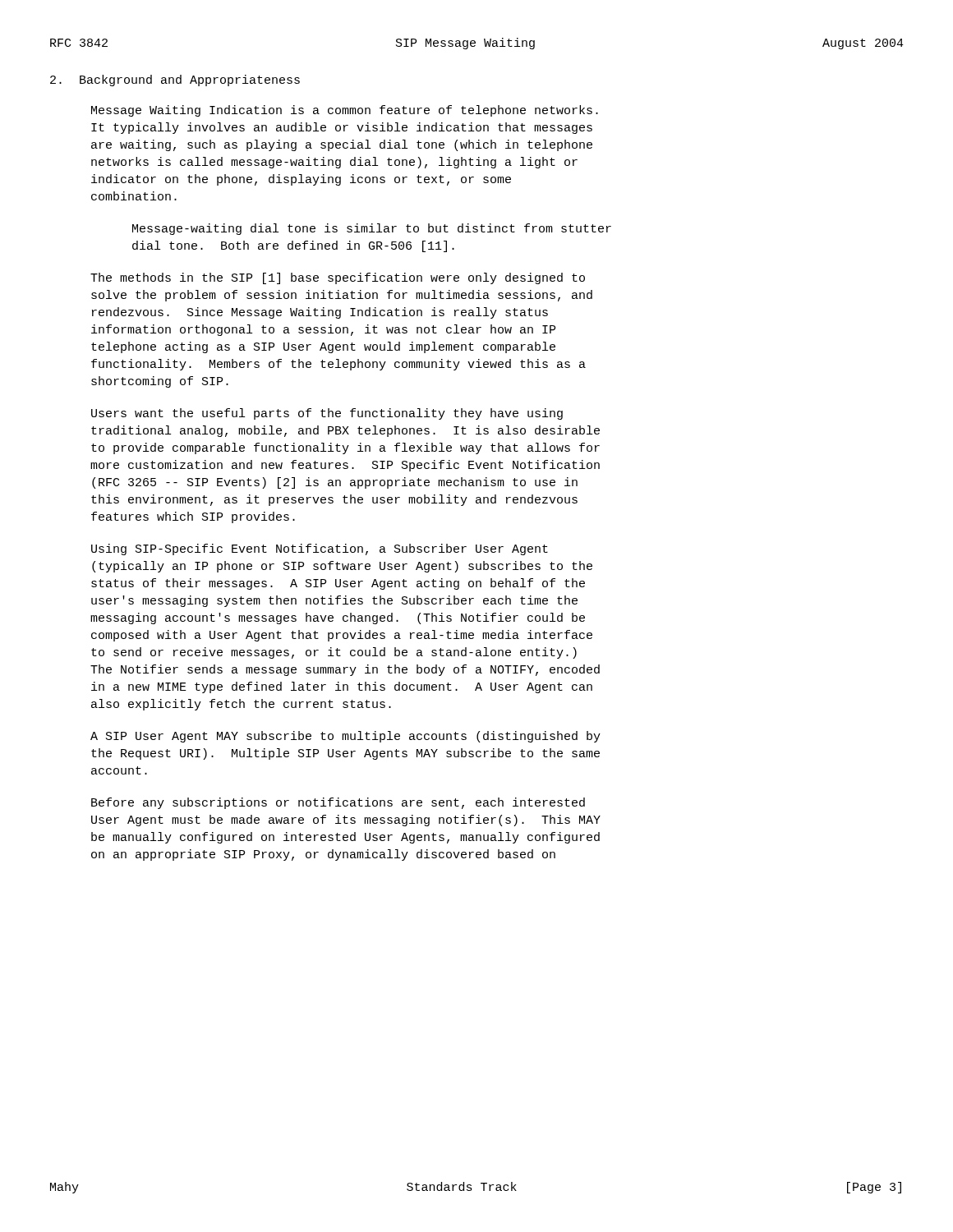Select the text block with the text "The methods in the SIP [1] base specification"
This screenshot has width=953, height=1232.
coord(342,331)
